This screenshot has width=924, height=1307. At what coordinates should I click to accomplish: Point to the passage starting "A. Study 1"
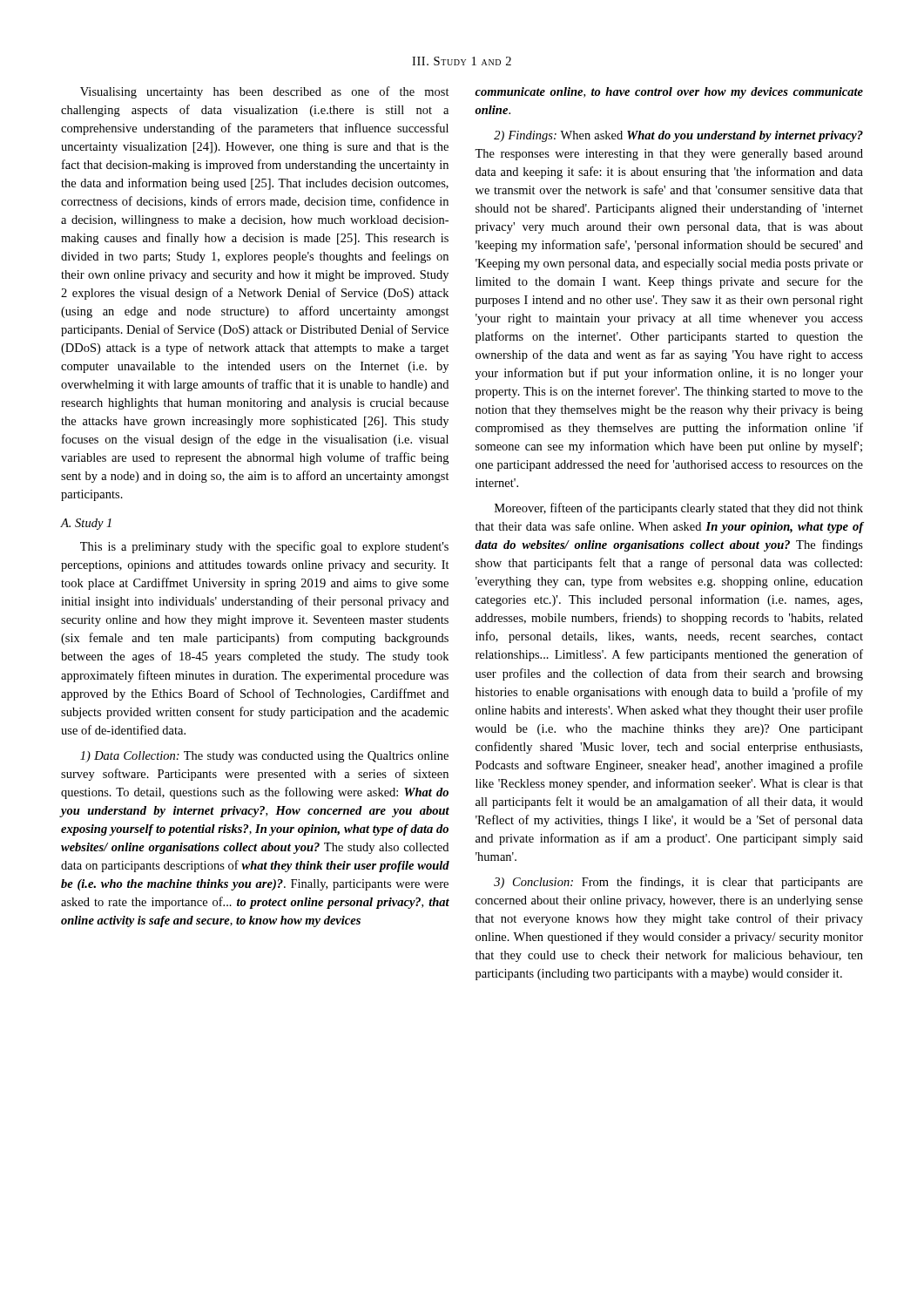[x=87, y=523]
